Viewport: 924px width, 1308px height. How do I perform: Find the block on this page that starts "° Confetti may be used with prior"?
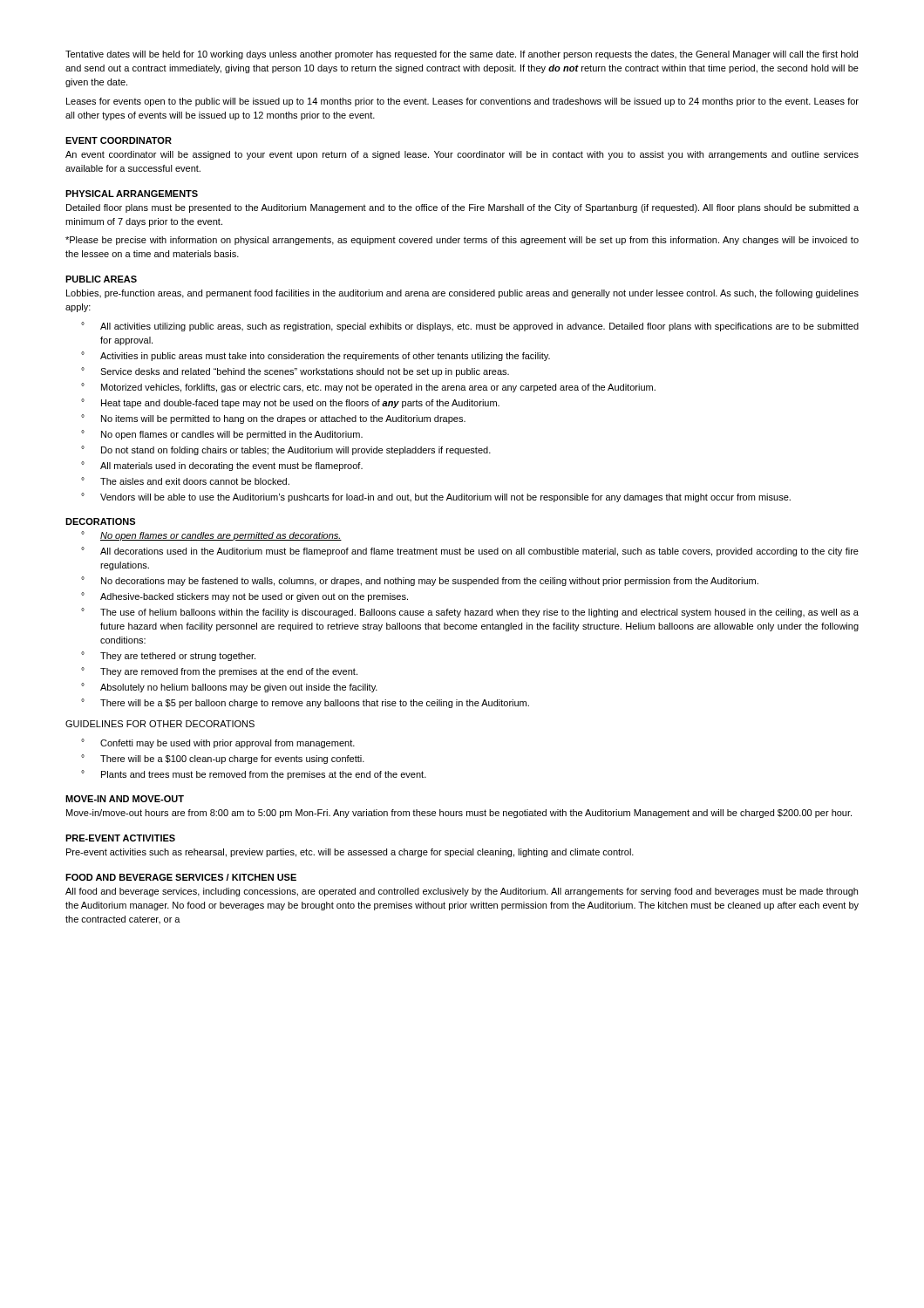pyautogui.click(x=218, y=743)
